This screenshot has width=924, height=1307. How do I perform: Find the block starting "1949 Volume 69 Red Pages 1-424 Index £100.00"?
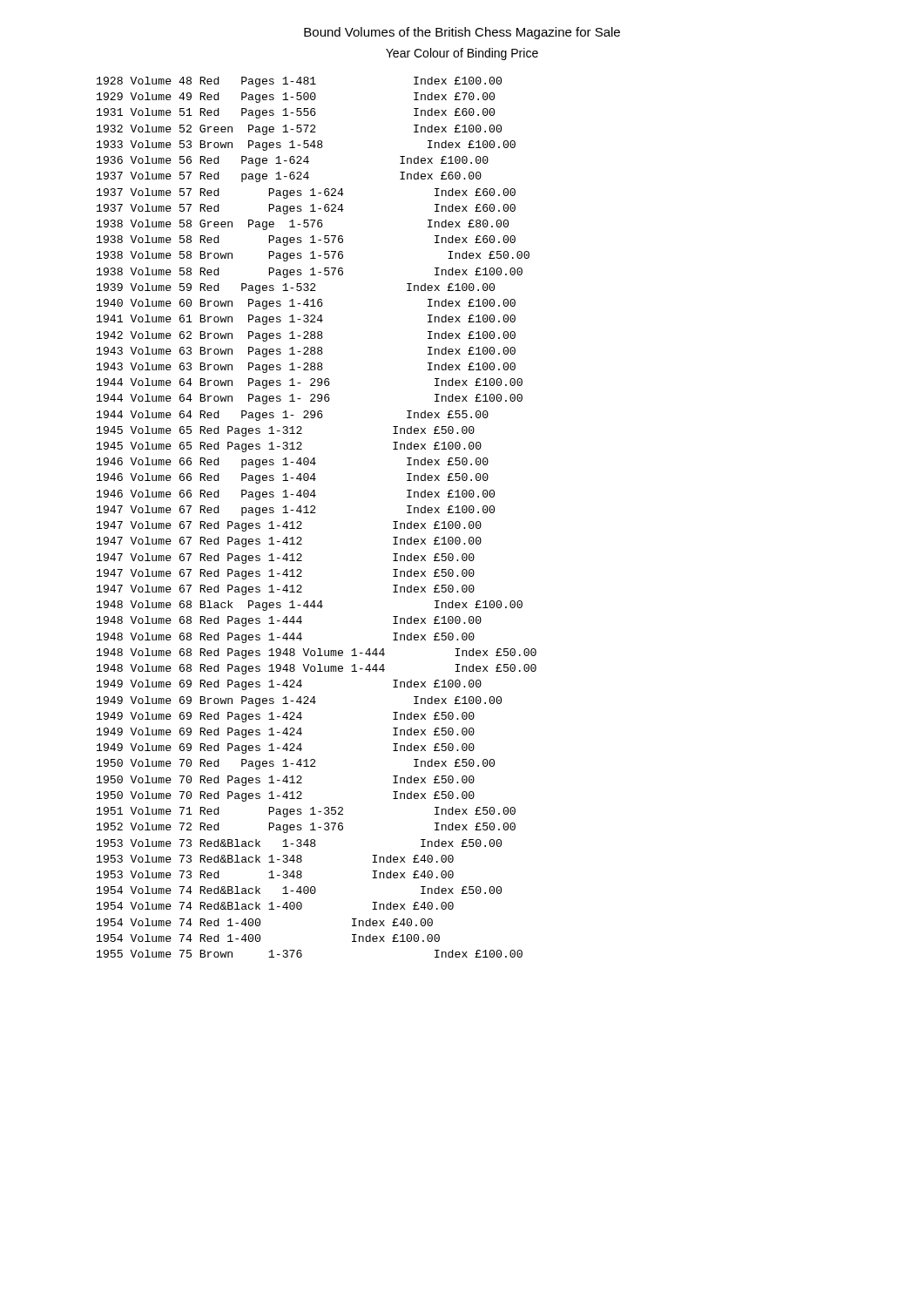tap(289, 685)
